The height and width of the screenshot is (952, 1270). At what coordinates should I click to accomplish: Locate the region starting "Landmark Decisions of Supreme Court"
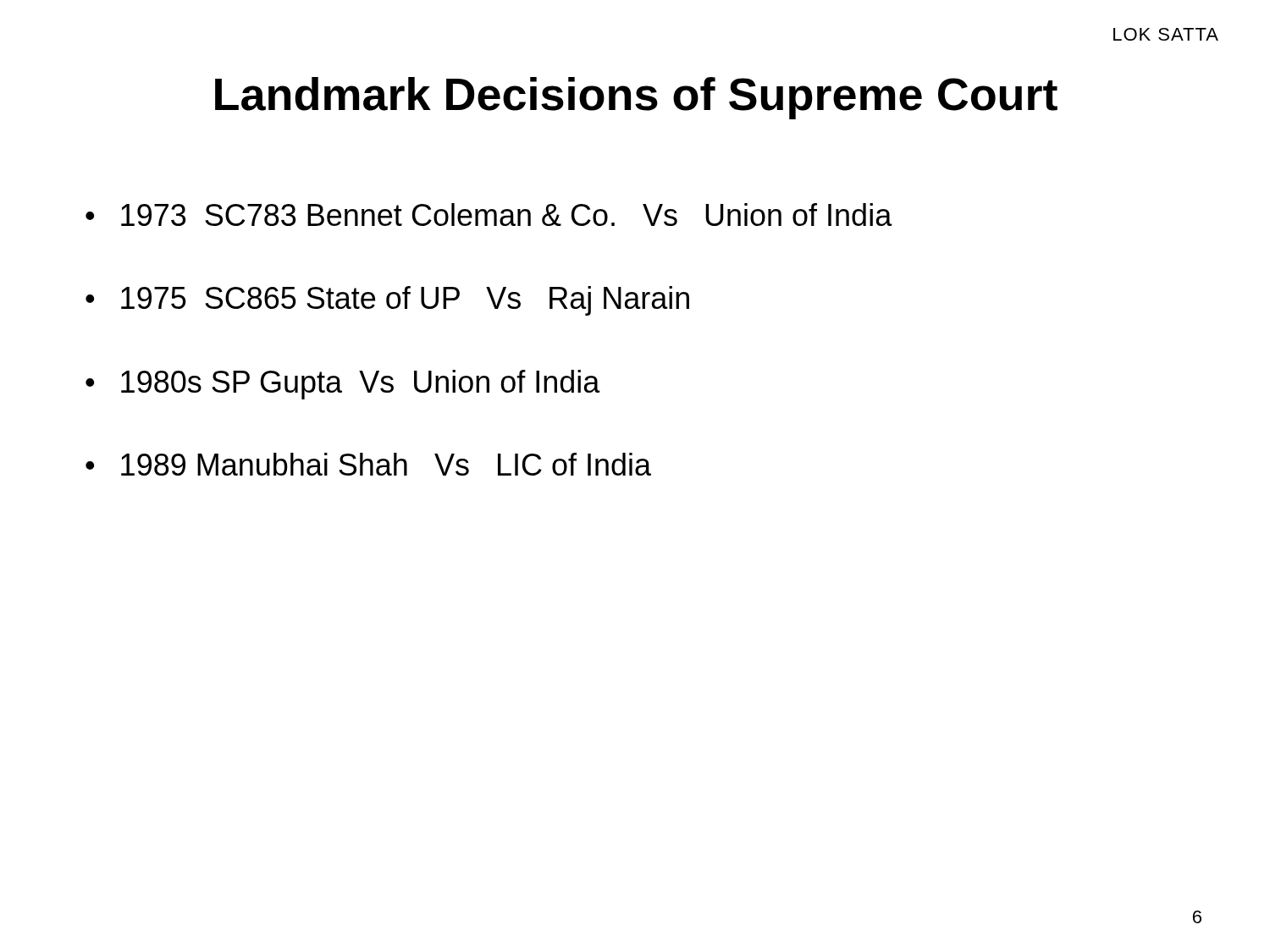pyautogui.click(x=635, y=94)
